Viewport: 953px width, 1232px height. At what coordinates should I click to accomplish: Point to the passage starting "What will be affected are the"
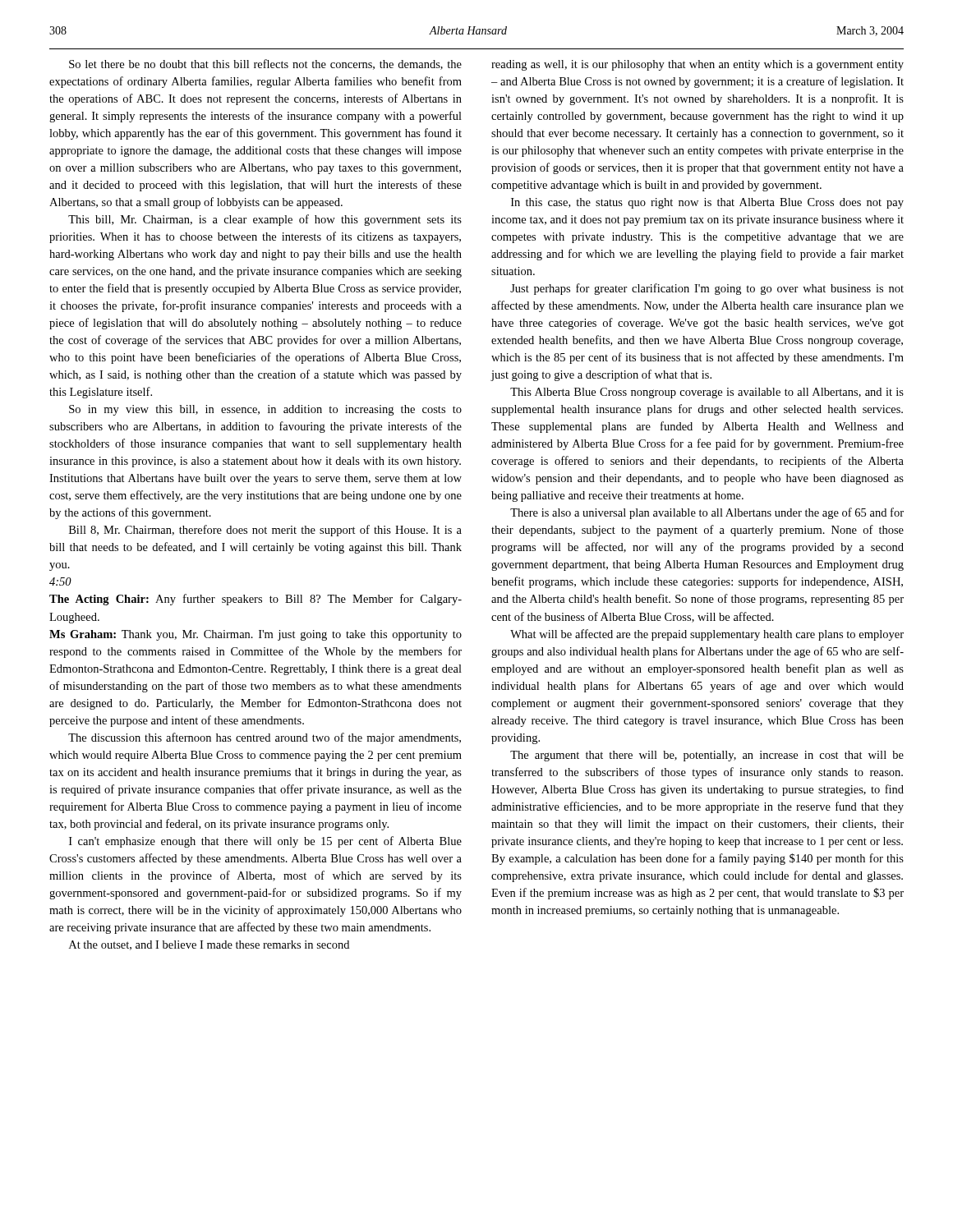click(x=698, y=686)
